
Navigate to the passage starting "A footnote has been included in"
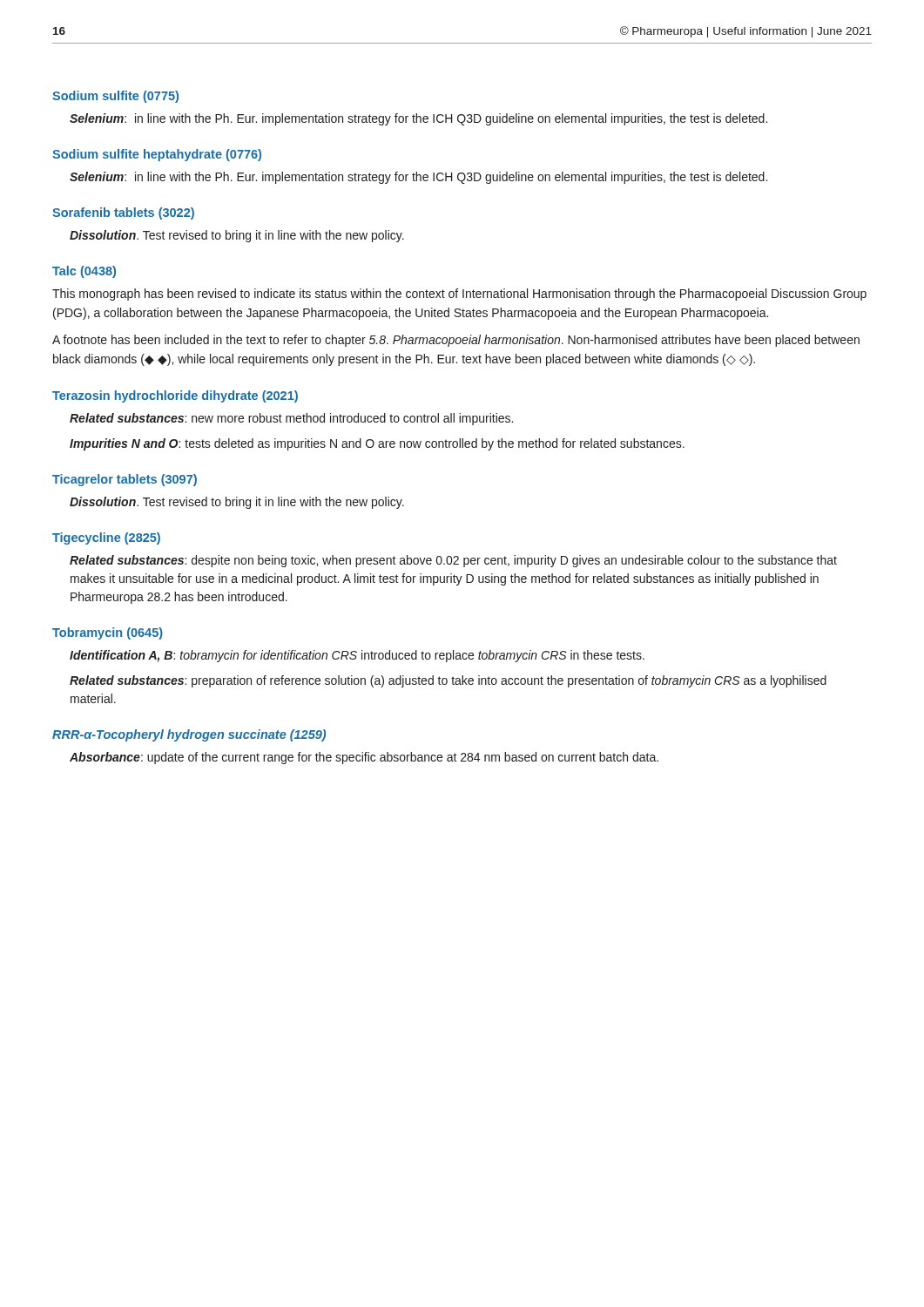456,350
